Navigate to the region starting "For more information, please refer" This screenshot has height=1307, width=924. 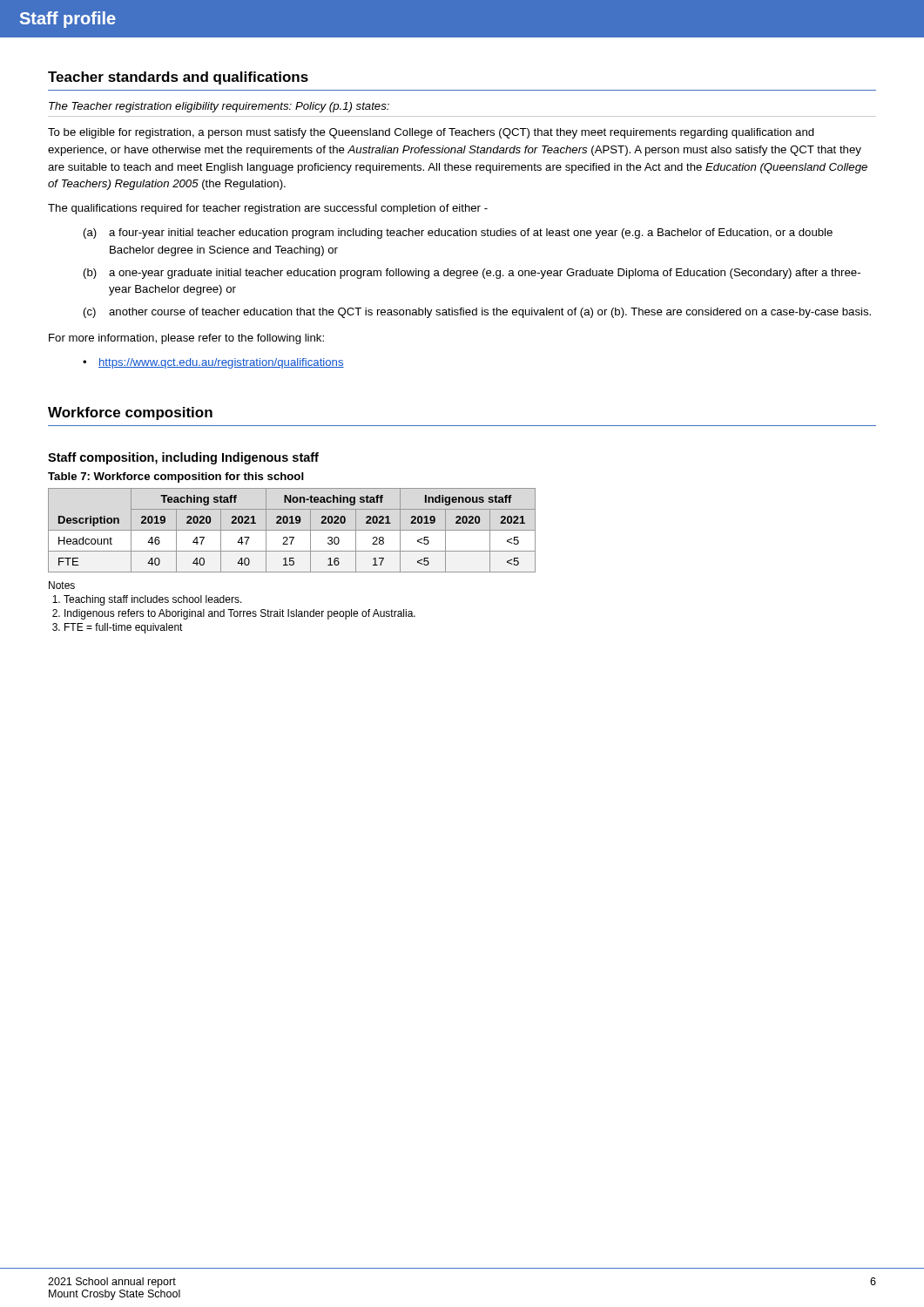(186, 338)
